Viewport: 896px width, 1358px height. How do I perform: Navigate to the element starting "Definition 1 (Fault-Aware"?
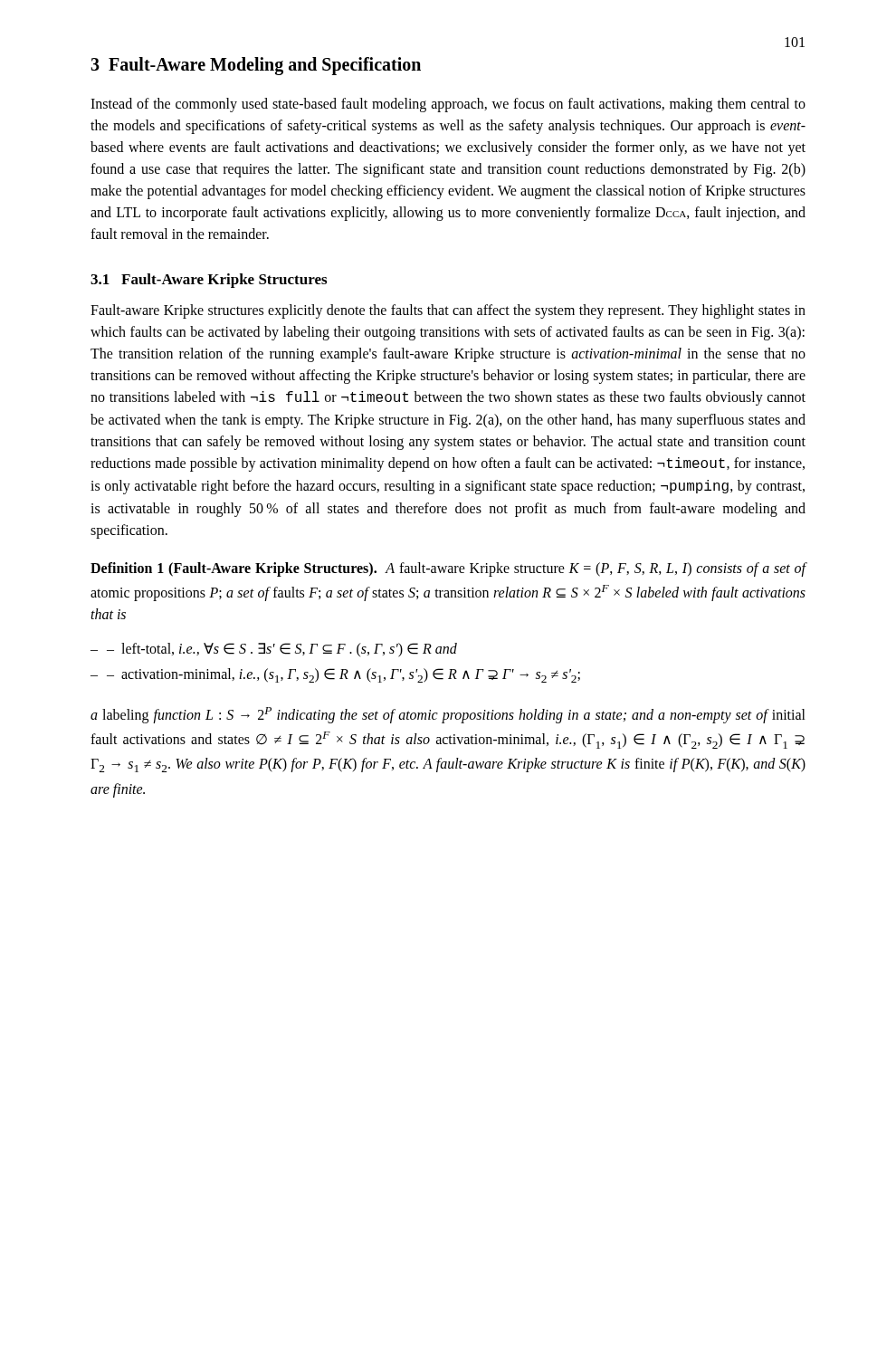pyautogui.click(x=448, y=592)
